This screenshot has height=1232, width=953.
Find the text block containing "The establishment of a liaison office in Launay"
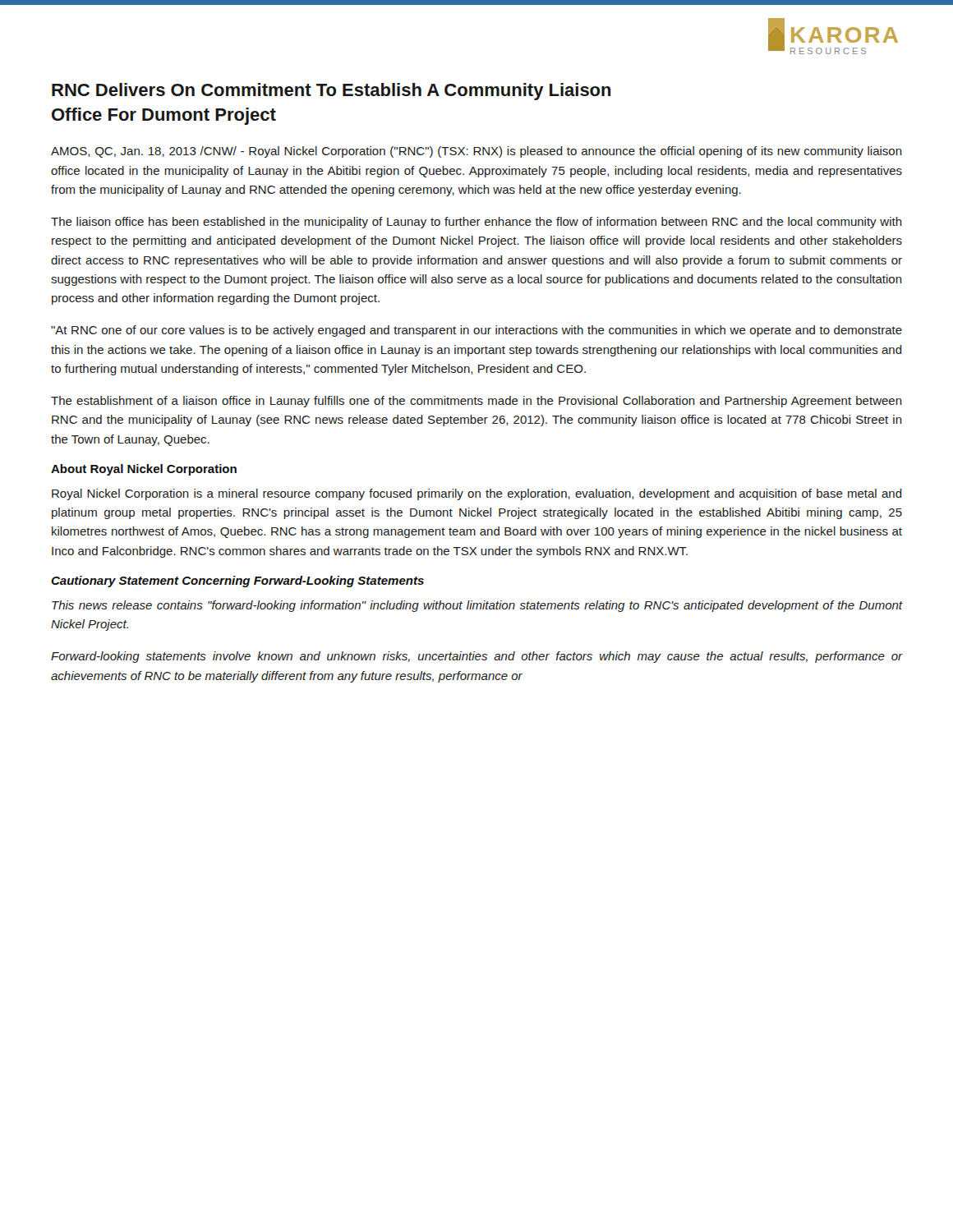click(476, 420)
